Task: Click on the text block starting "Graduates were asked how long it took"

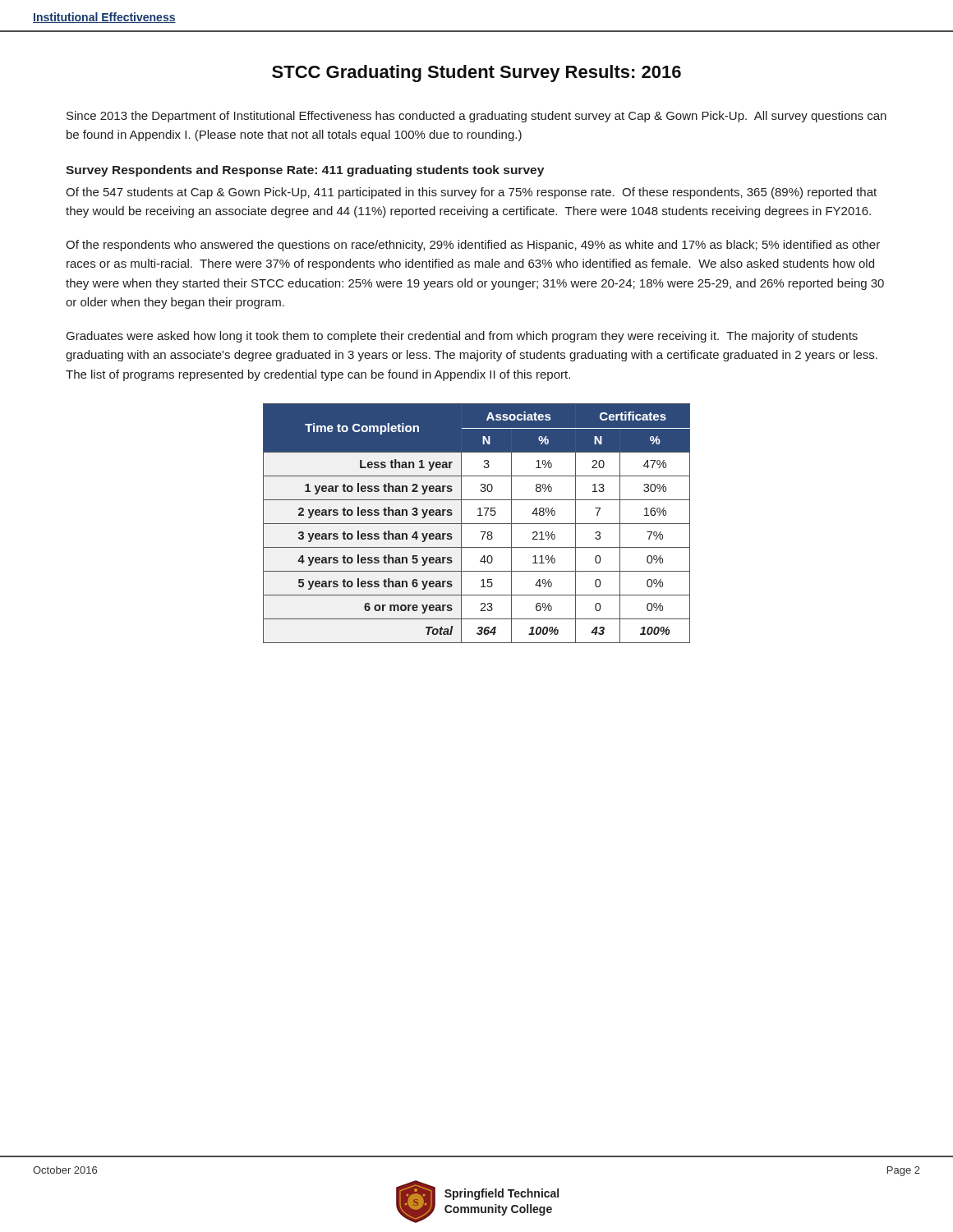Action: tap(472, 355)
